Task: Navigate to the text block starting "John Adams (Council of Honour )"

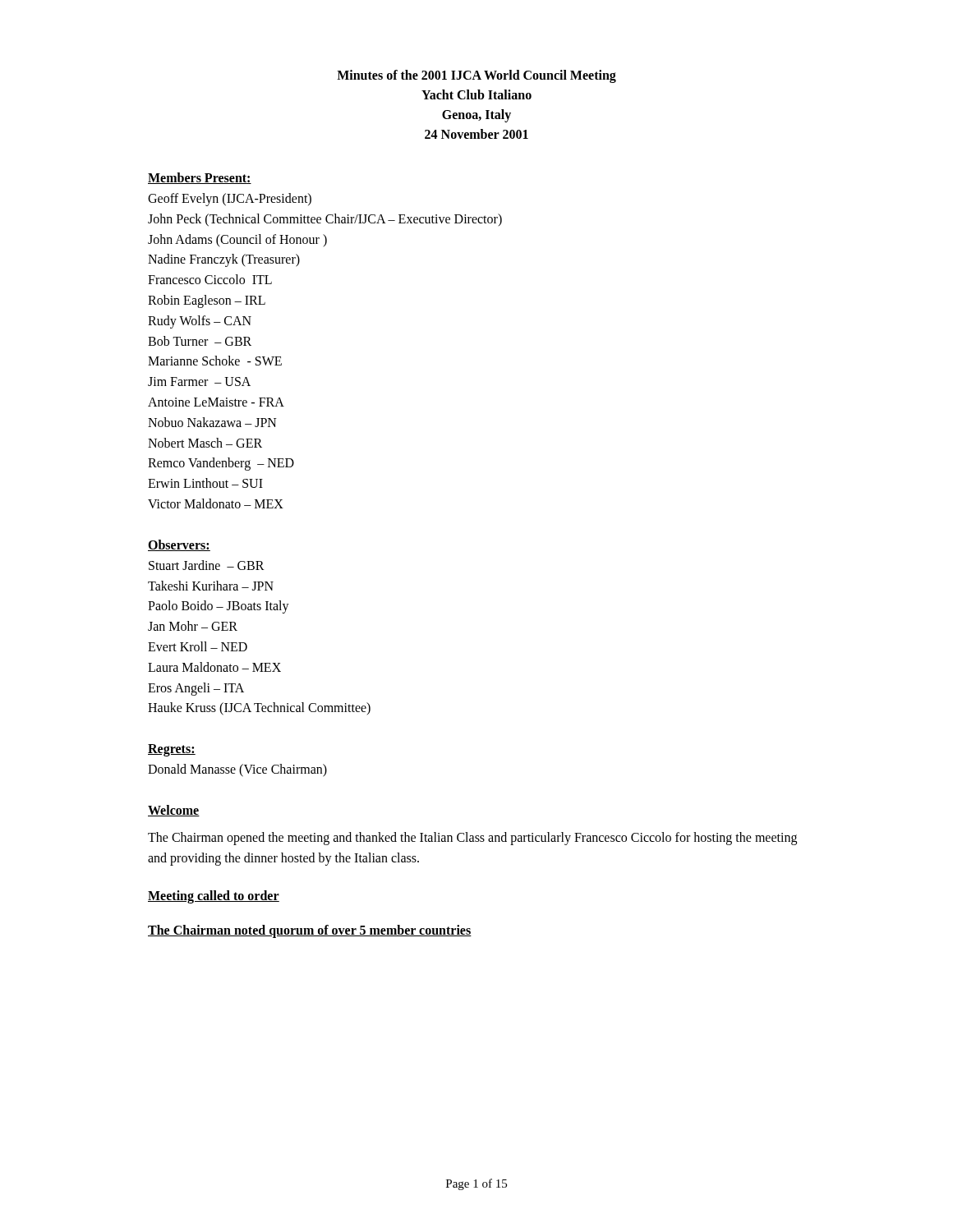Action: click(238, 239)
